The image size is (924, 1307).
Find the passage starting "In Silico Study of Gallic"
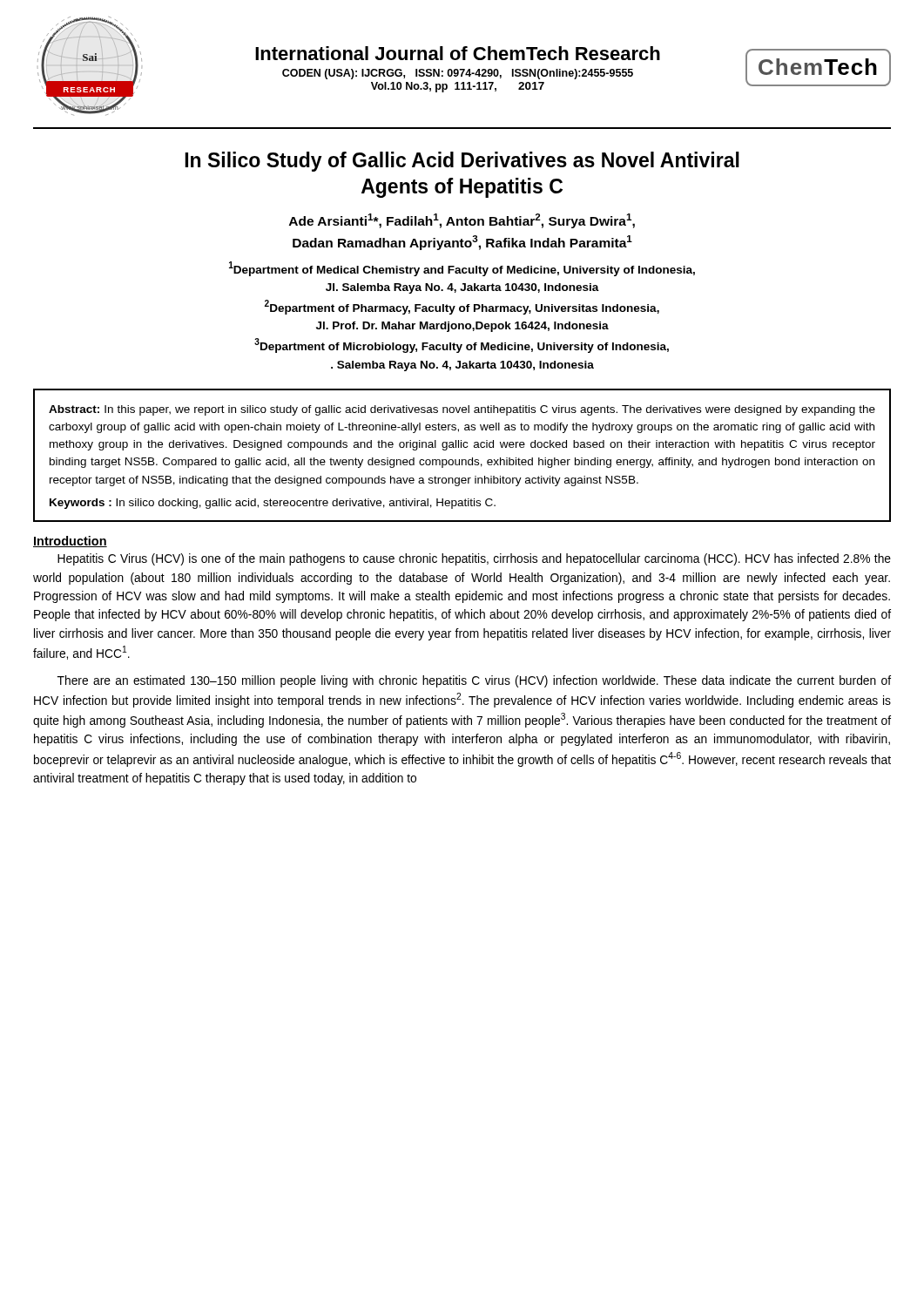(462, 173)
